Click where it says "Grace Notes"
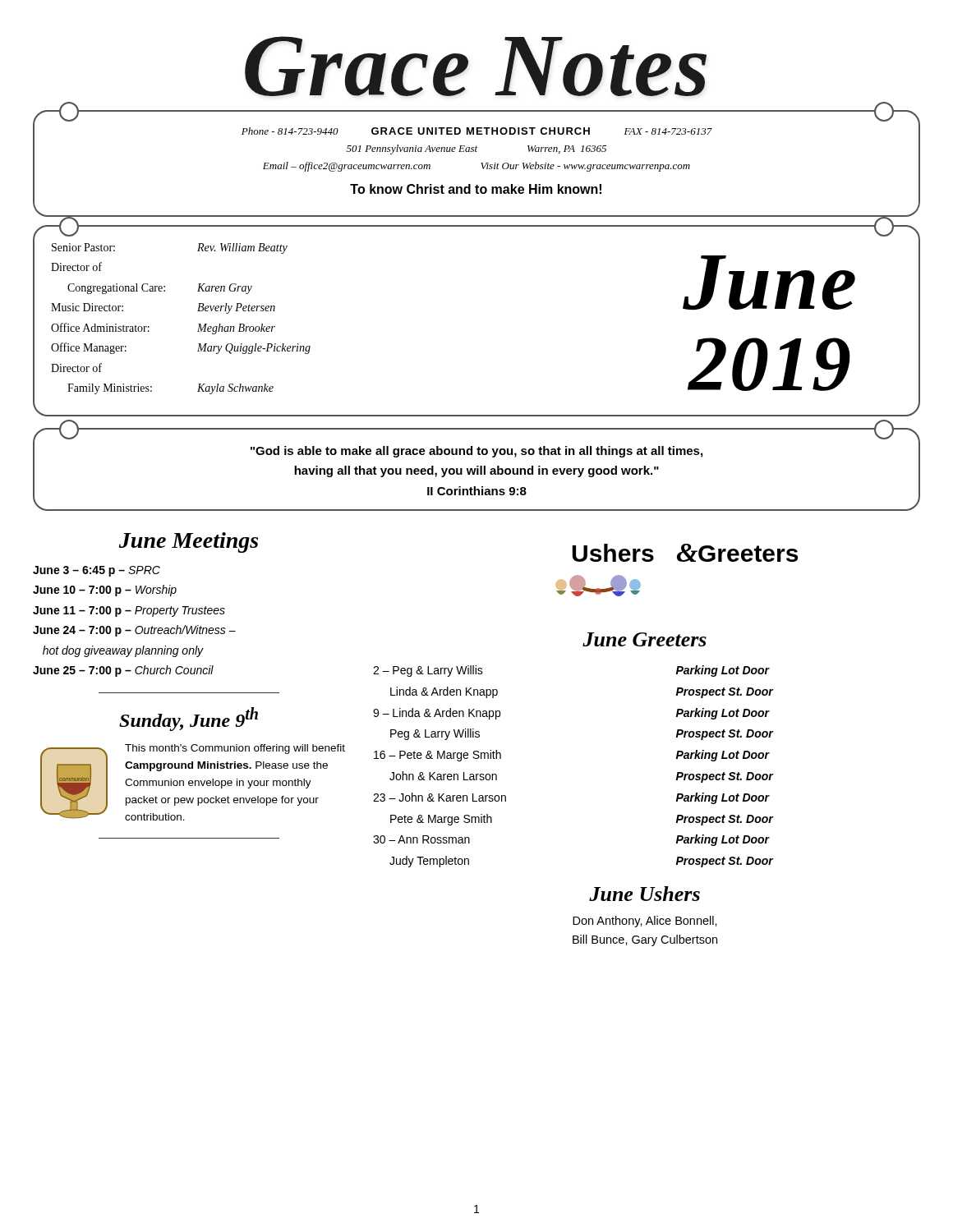The width and height of the screenshot is (953, 1232). (x=476, y=61)
